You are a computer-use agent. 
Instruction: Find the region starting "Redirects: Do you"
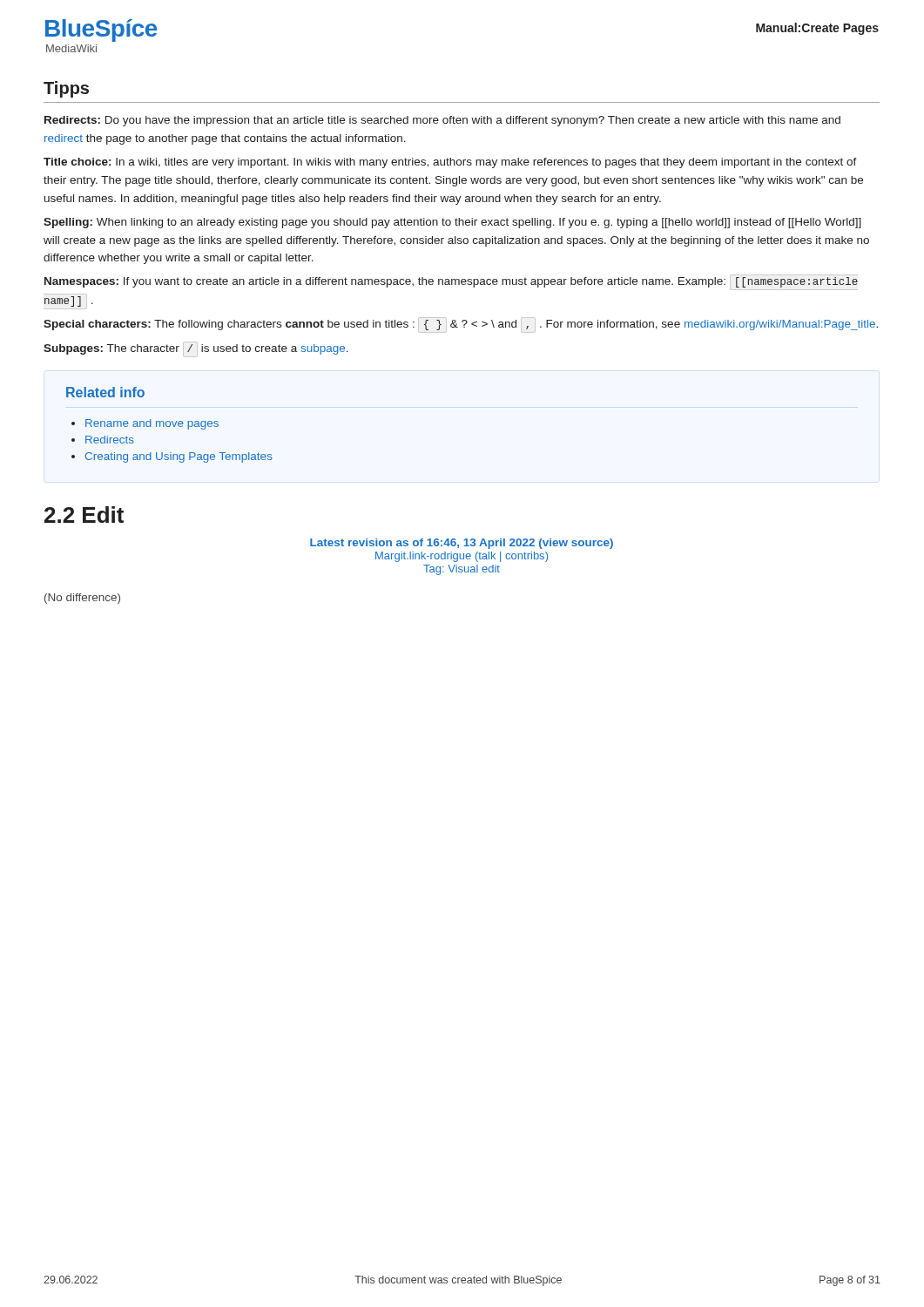click(x=442, y=129)
